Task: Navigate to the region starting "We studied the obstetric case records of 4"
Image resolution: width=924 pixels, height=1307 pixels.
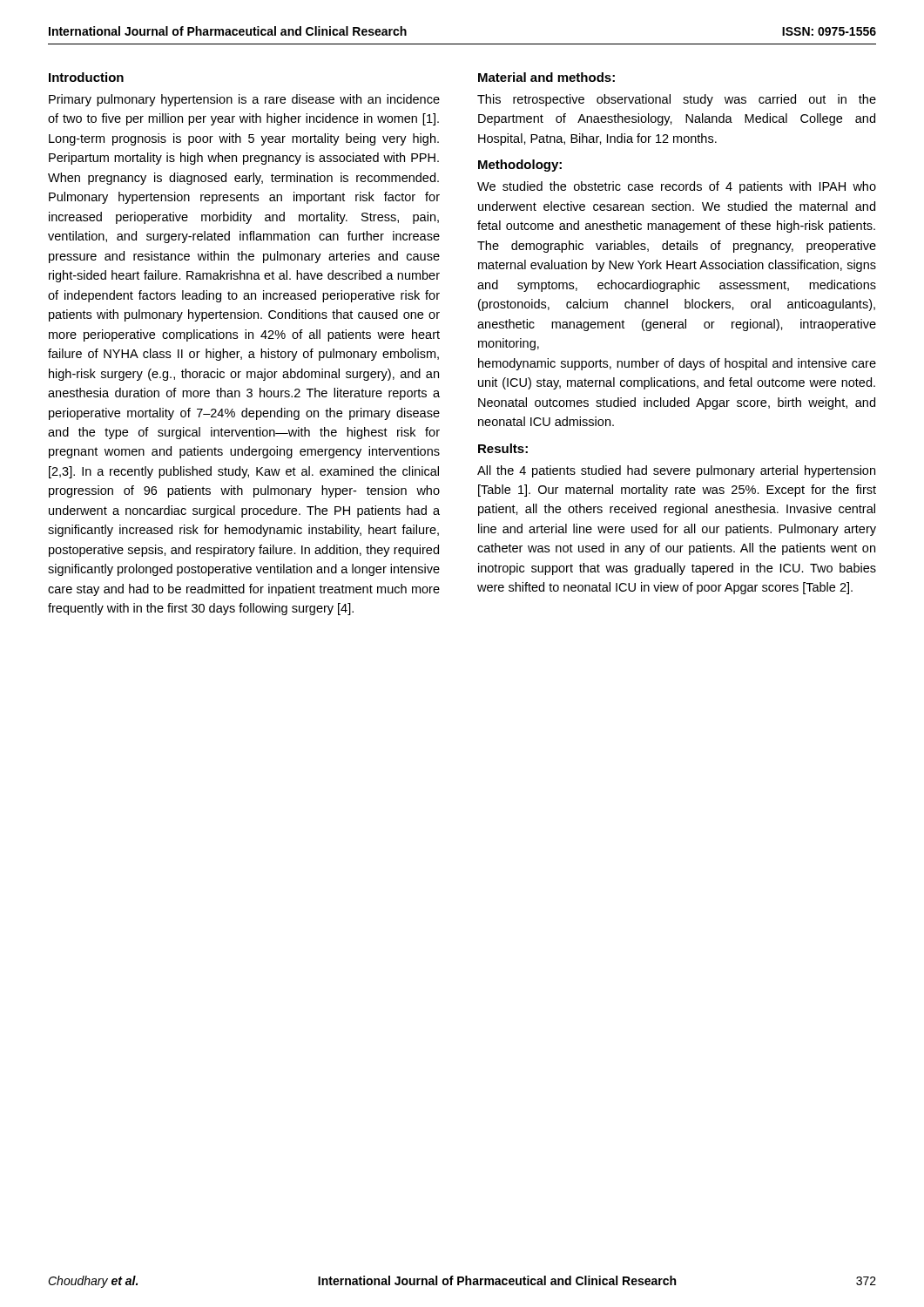Action: click(x=677, y=304)
